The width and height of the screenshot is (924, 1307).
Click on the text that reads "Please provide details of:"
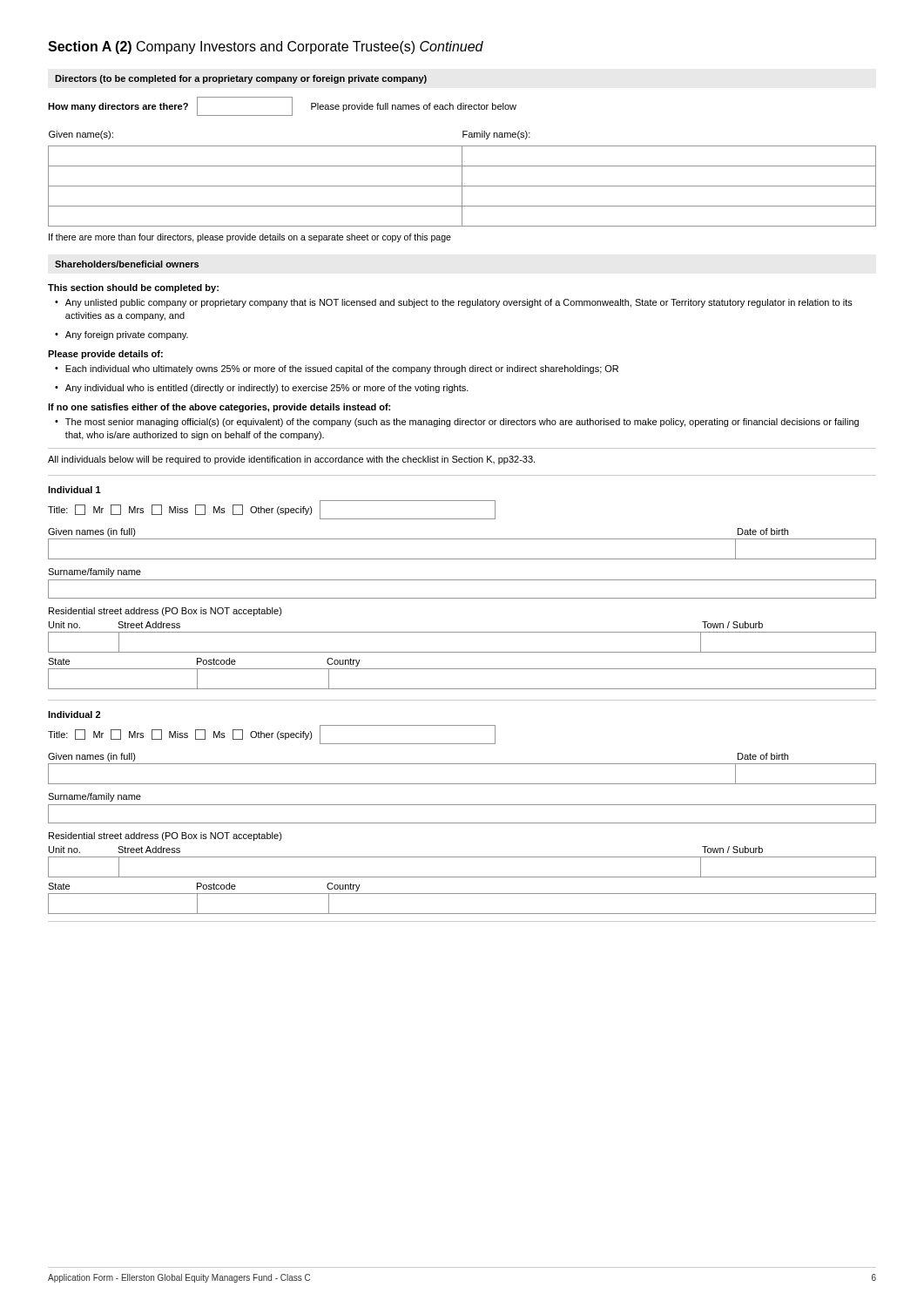(106, 354)
